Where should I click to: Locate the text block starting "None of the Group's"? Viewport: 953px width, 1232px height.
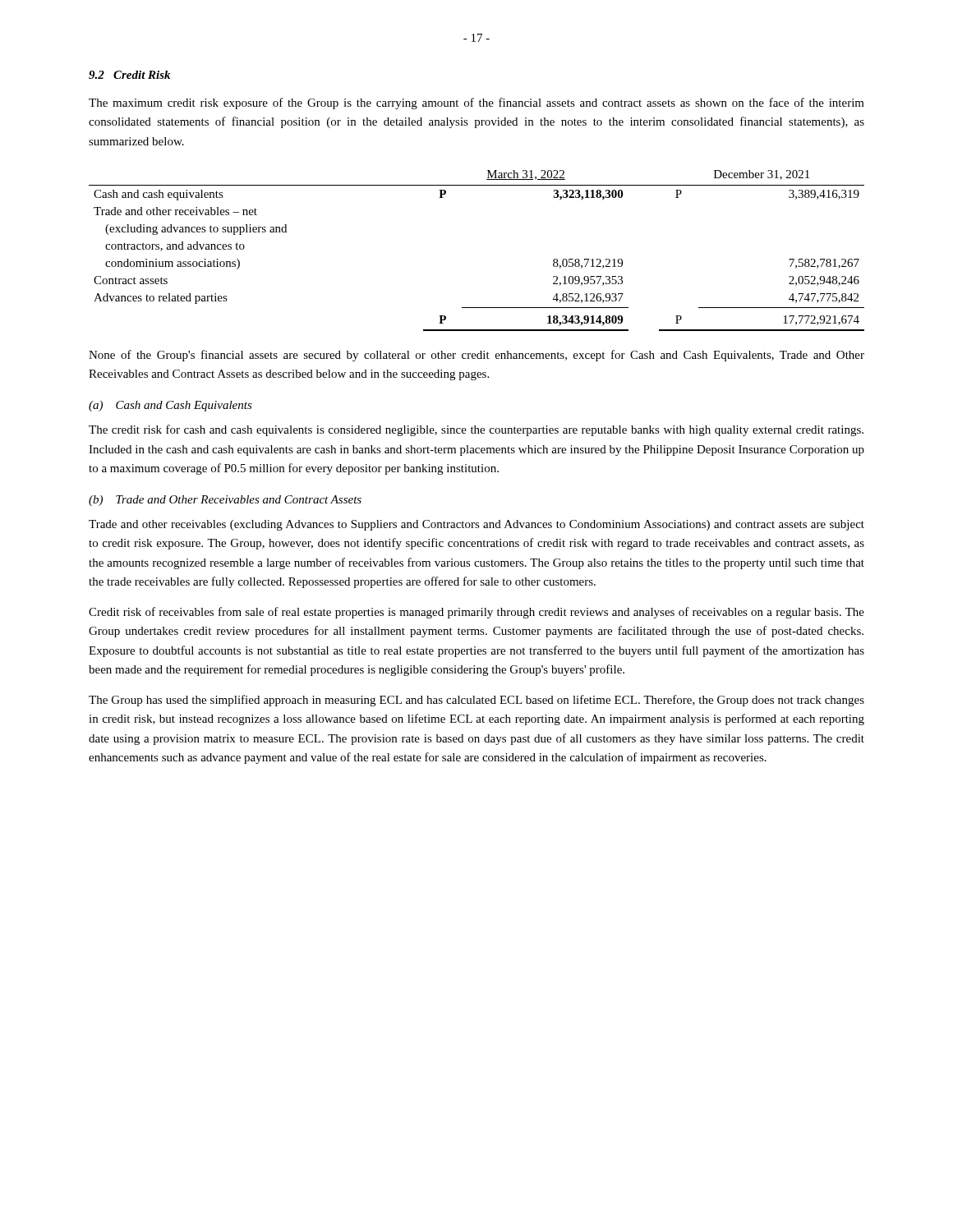pyautogui.click(x=476, y=364)
